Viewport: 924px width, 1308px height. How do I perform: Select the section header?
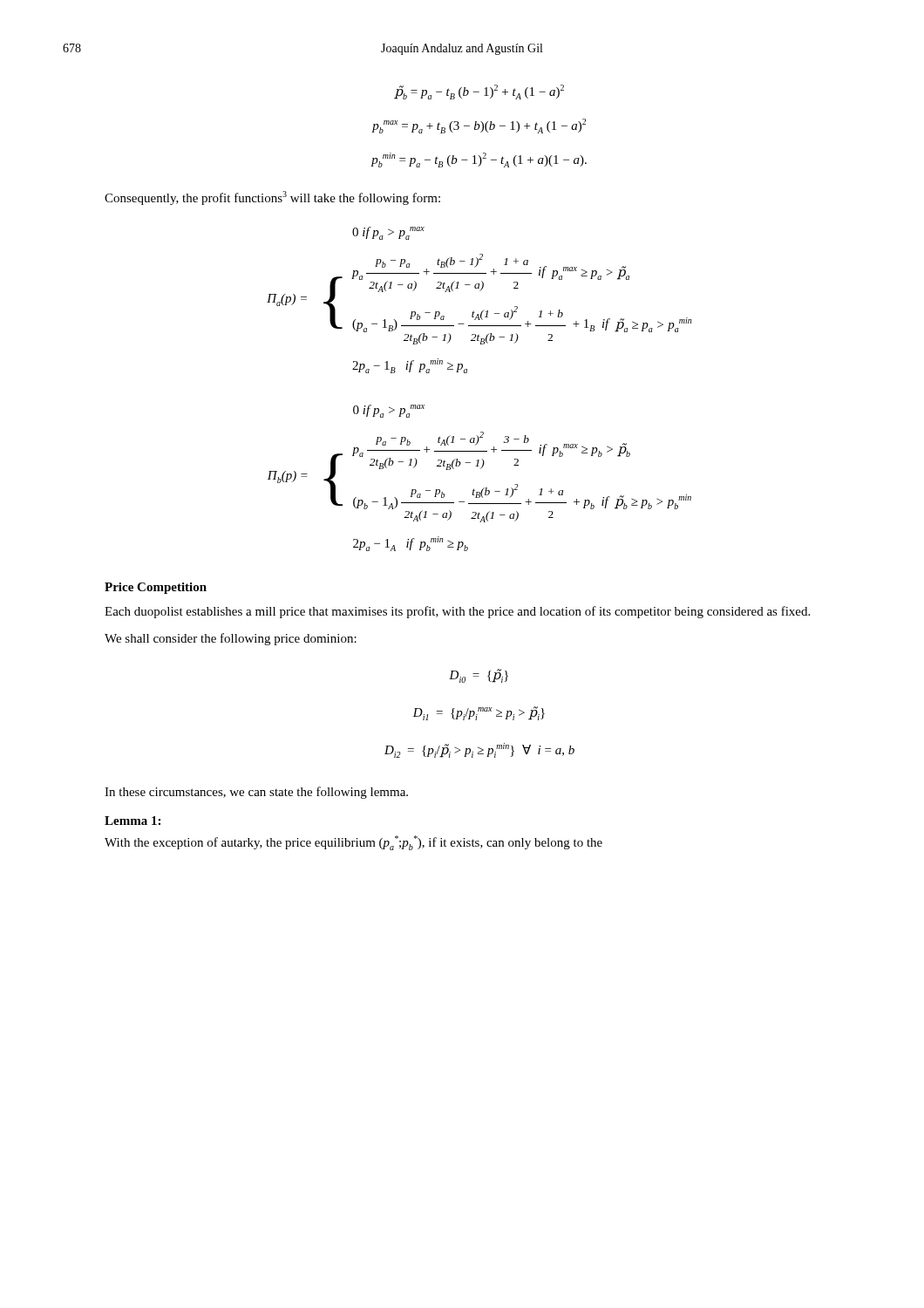pyautogui.click(x=156, y=587)
